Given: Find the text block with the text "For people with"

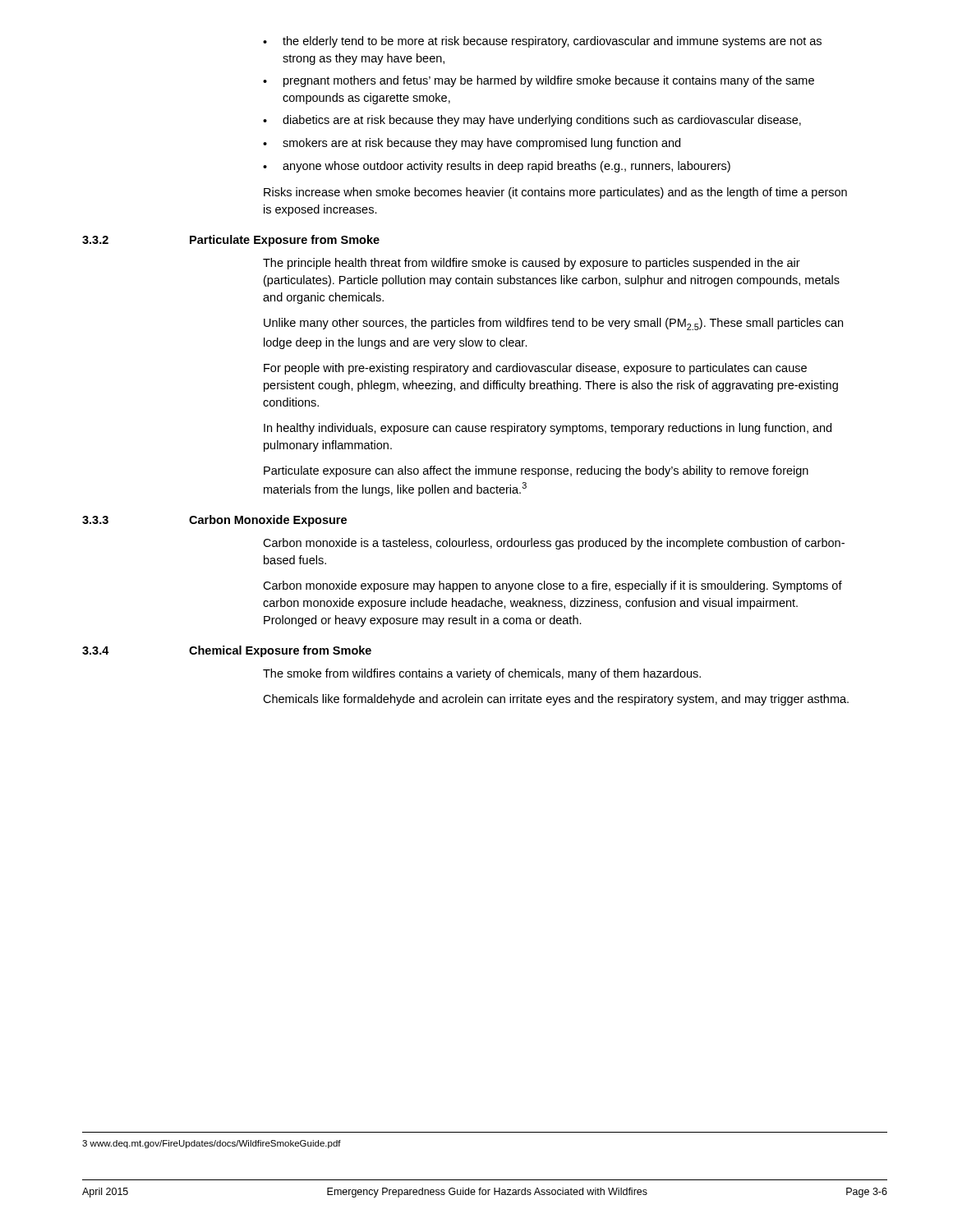Looking at the screenshot, I should click(559, 385).
